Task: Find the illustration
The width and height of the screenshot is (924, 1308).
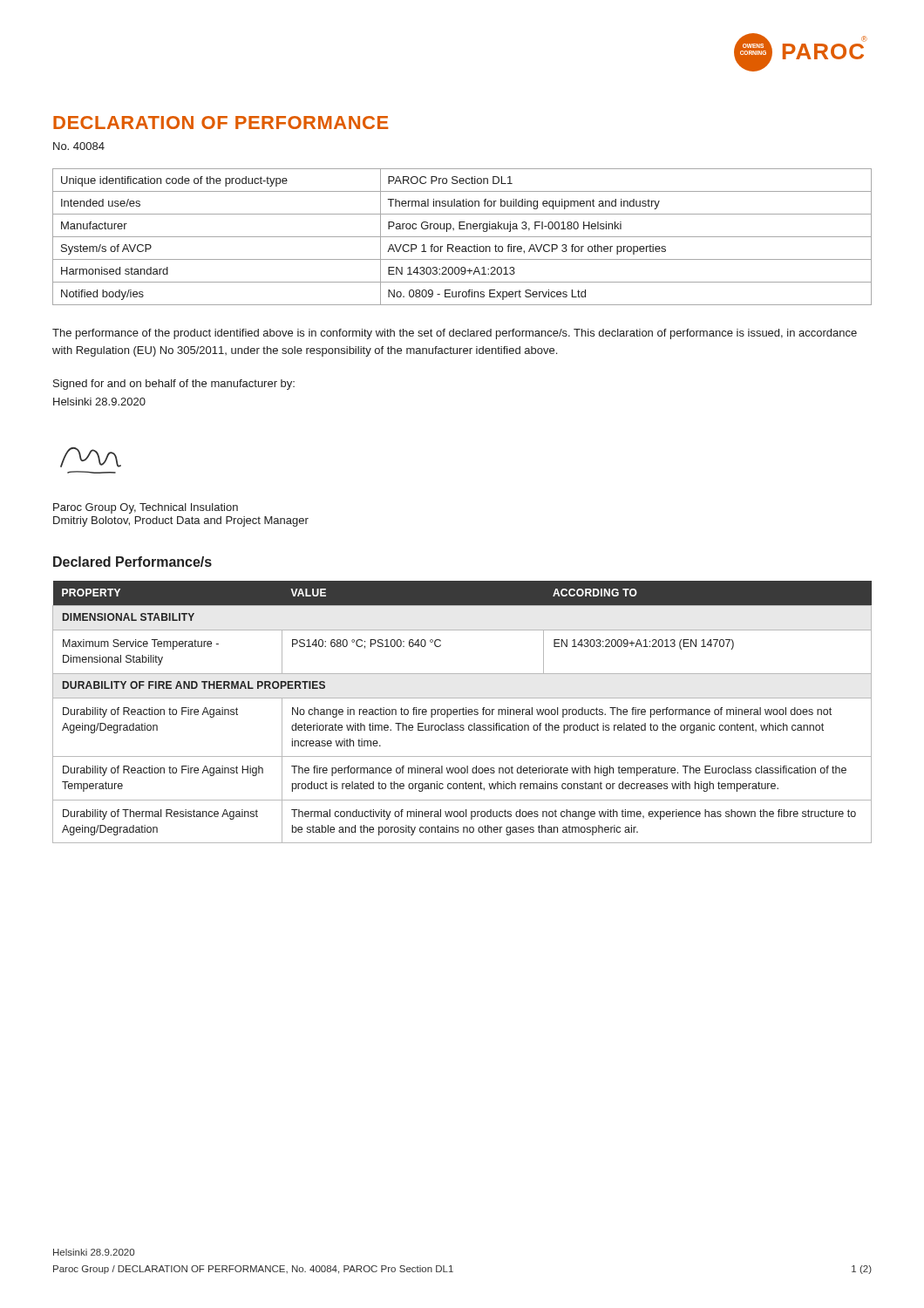Action: tap(462, 458)
